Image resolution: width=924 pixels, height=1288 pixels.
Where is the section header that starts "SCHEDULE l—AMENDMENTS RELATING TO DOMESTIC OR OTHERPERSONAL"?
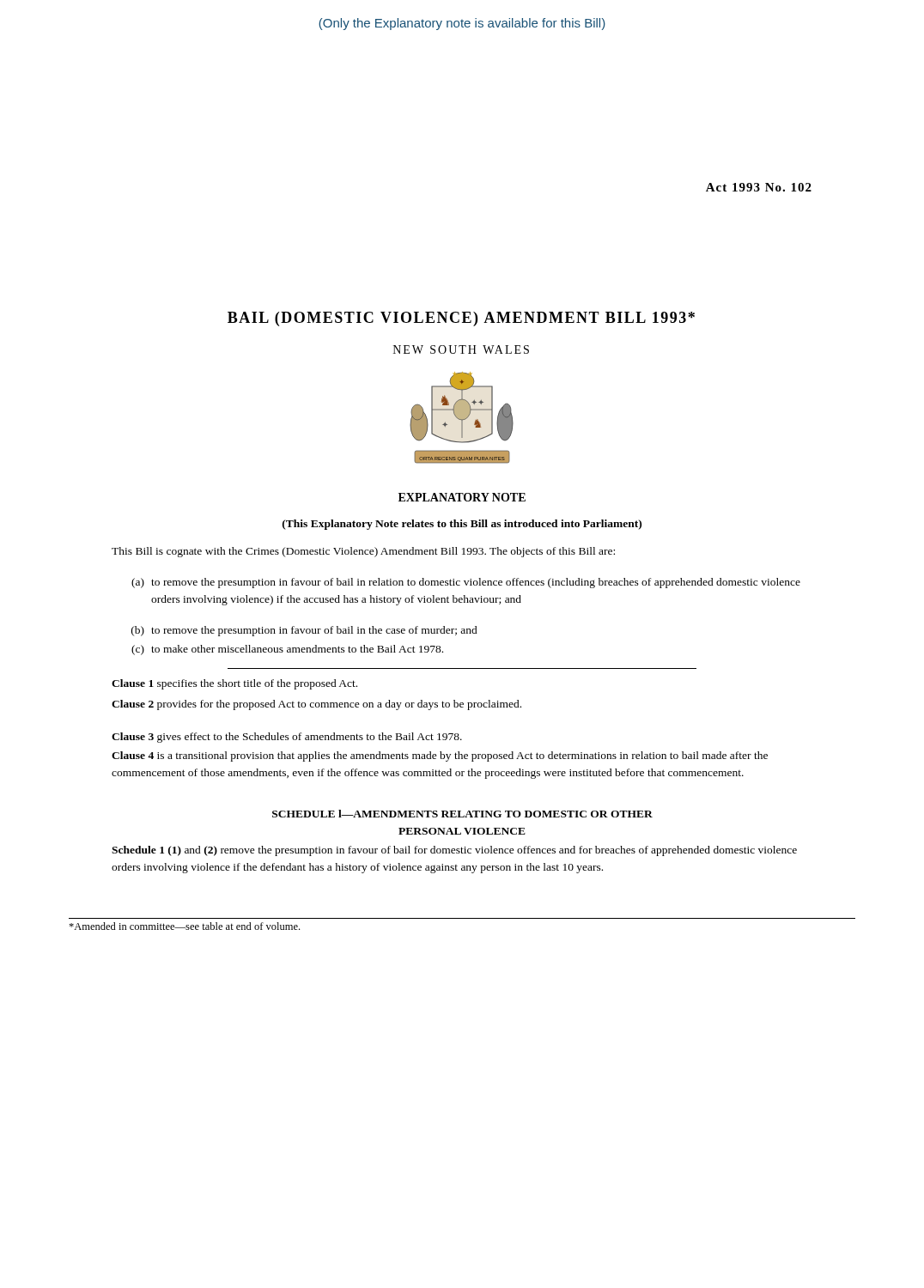pos(462,822)
